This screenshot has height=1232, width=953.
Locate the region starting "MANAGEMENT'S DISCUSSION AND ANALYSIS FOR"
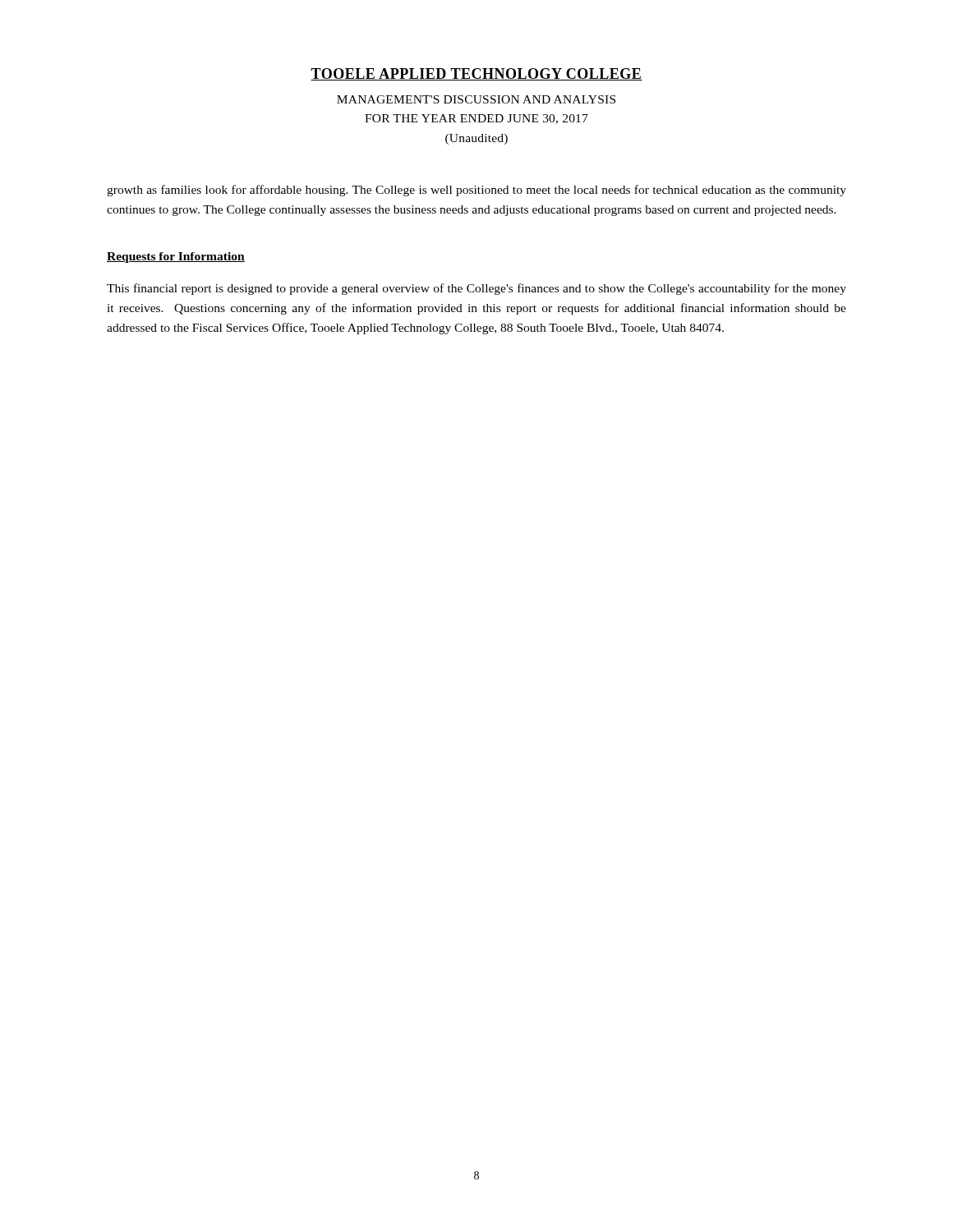(476, 118)
